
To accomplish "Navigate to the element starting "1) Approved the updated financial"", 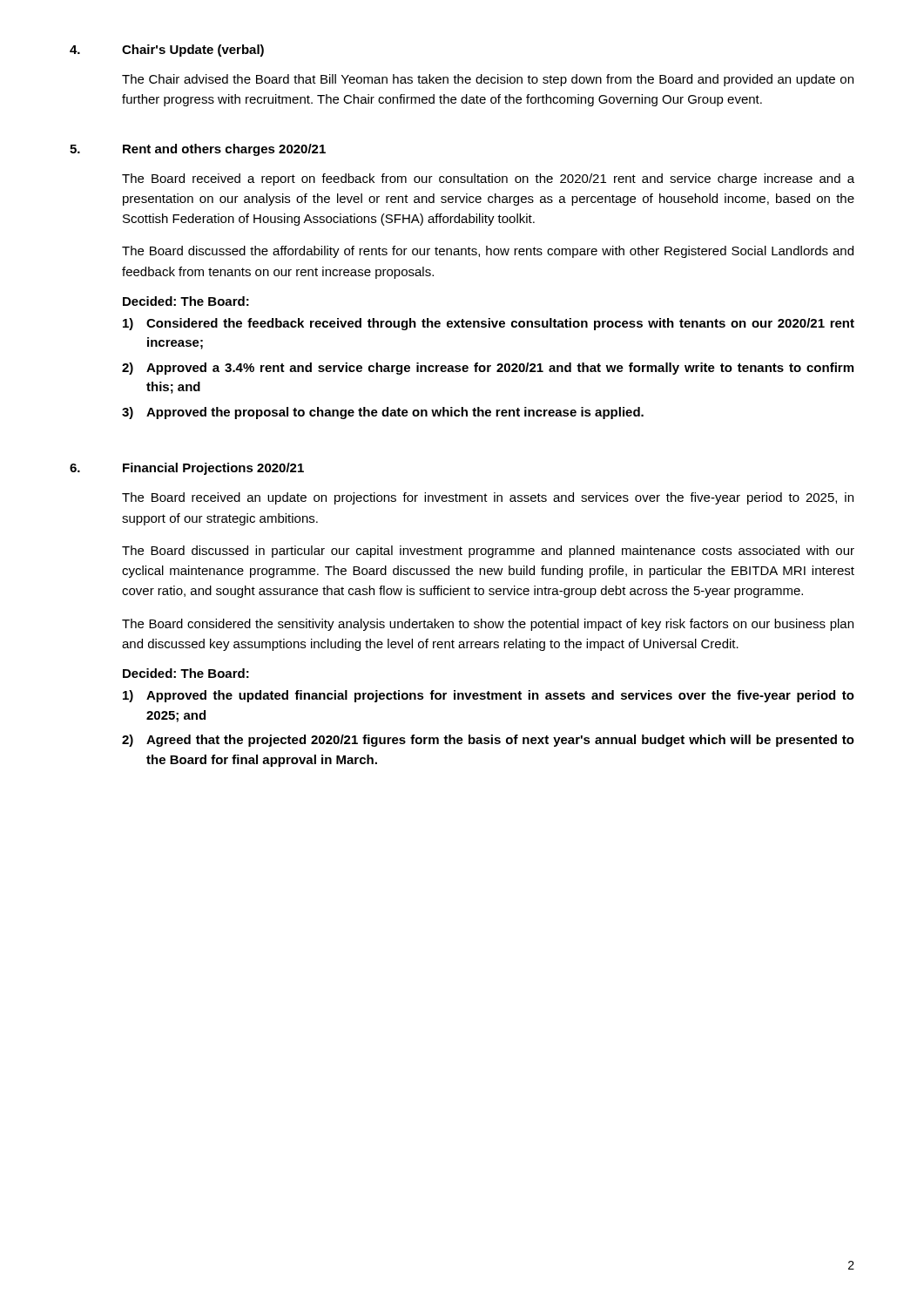I will click(488, 705).
